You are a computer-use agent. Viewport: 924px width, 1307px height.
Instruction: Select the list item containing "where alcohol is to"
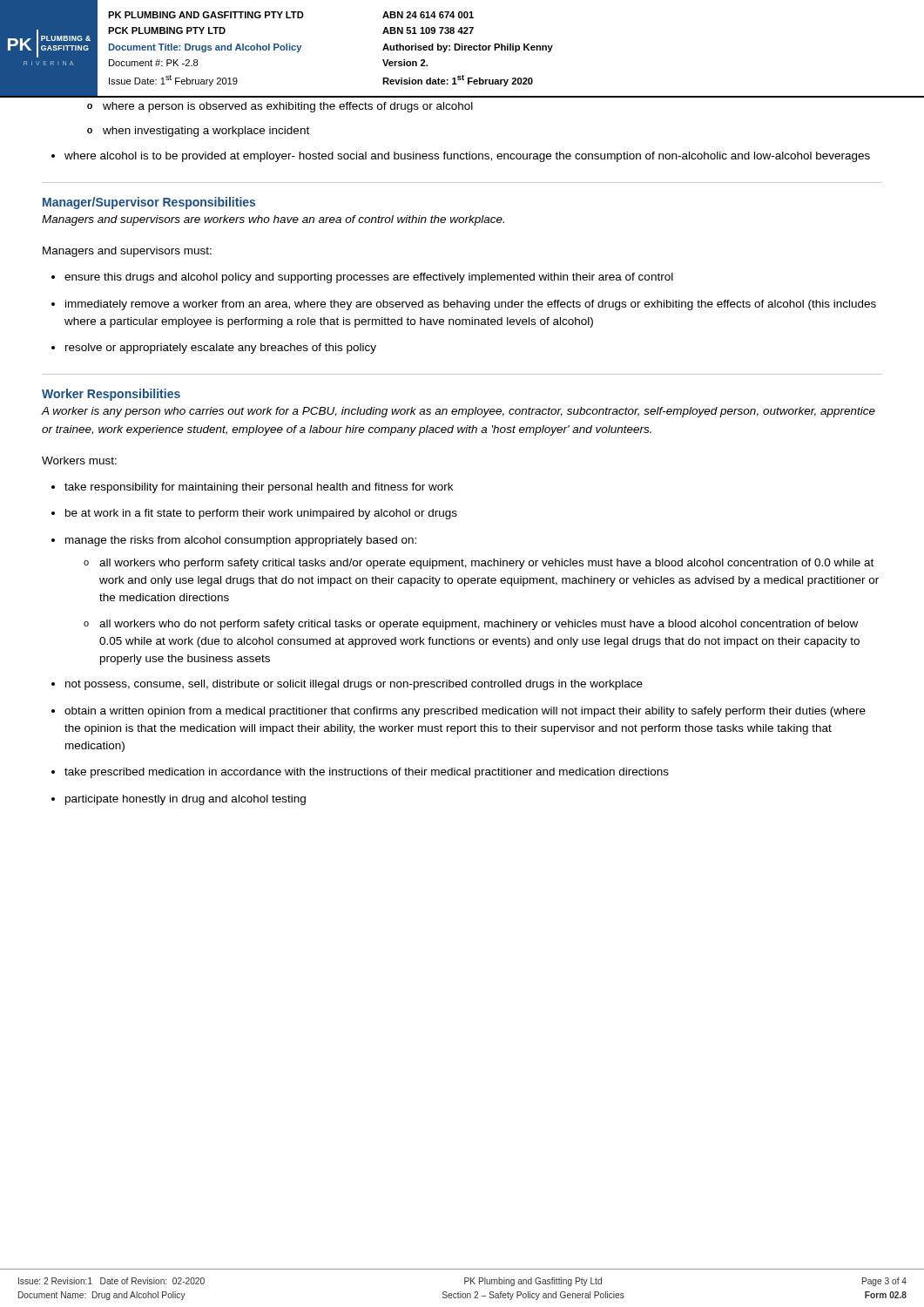point(467,155)
